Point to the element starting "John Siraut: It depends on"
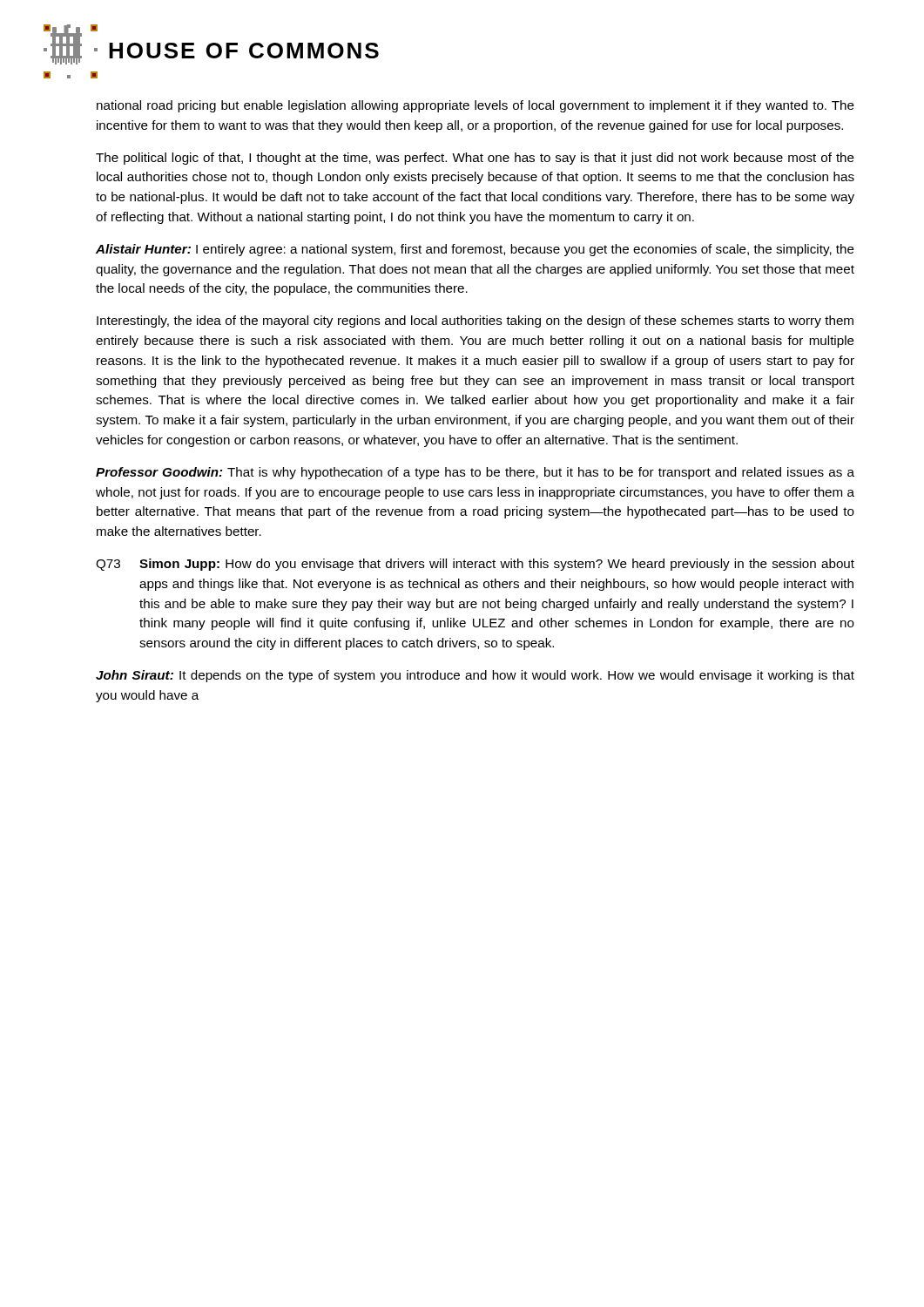 pos(475,685)
